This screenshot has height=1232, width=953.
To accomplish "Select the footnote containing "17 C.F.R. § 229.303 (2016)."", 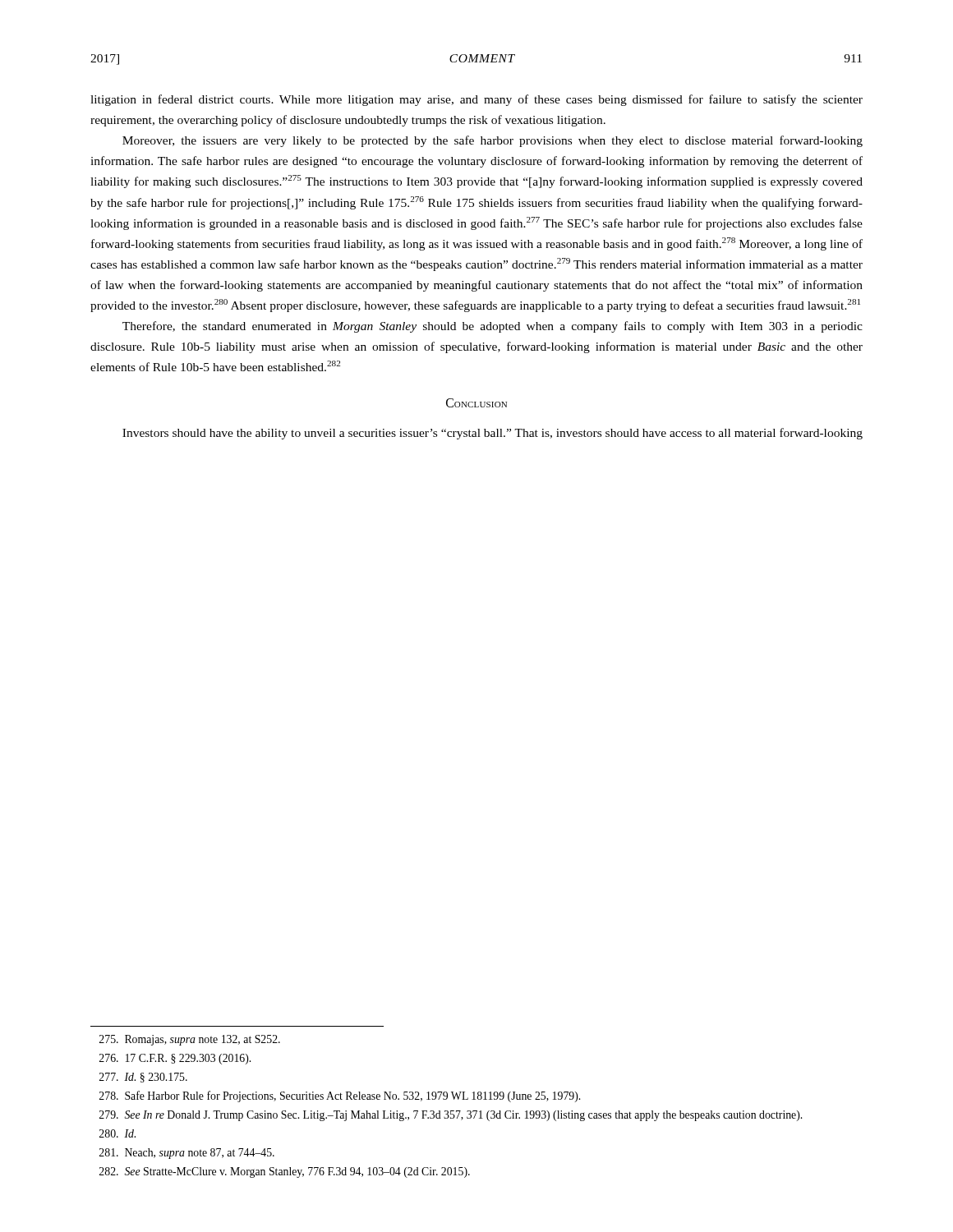I will [175, 1059].
